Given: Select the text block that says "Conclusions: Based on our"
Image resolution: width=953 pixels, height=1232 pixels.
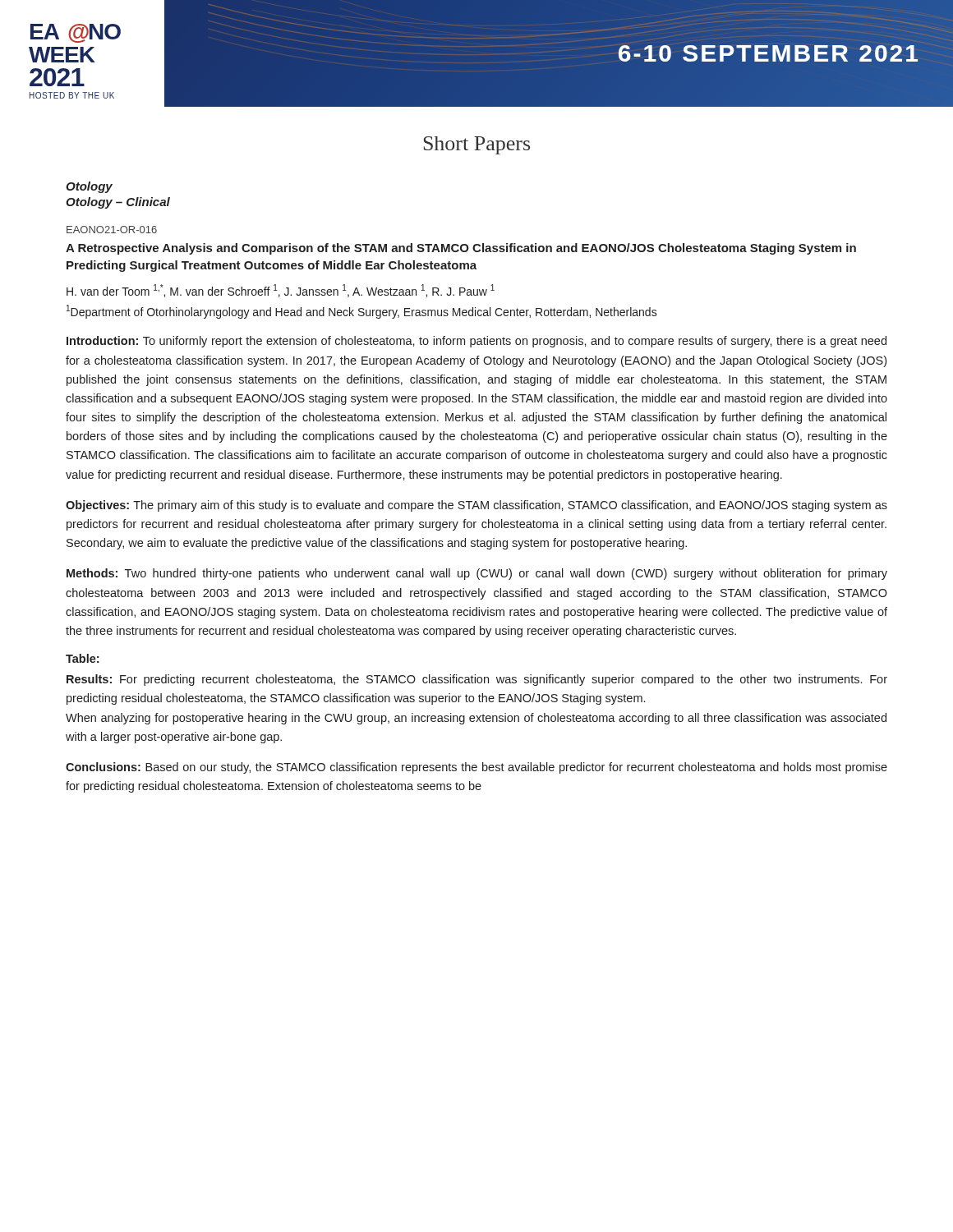Looking at the screenshot, I should click(476, 777).
